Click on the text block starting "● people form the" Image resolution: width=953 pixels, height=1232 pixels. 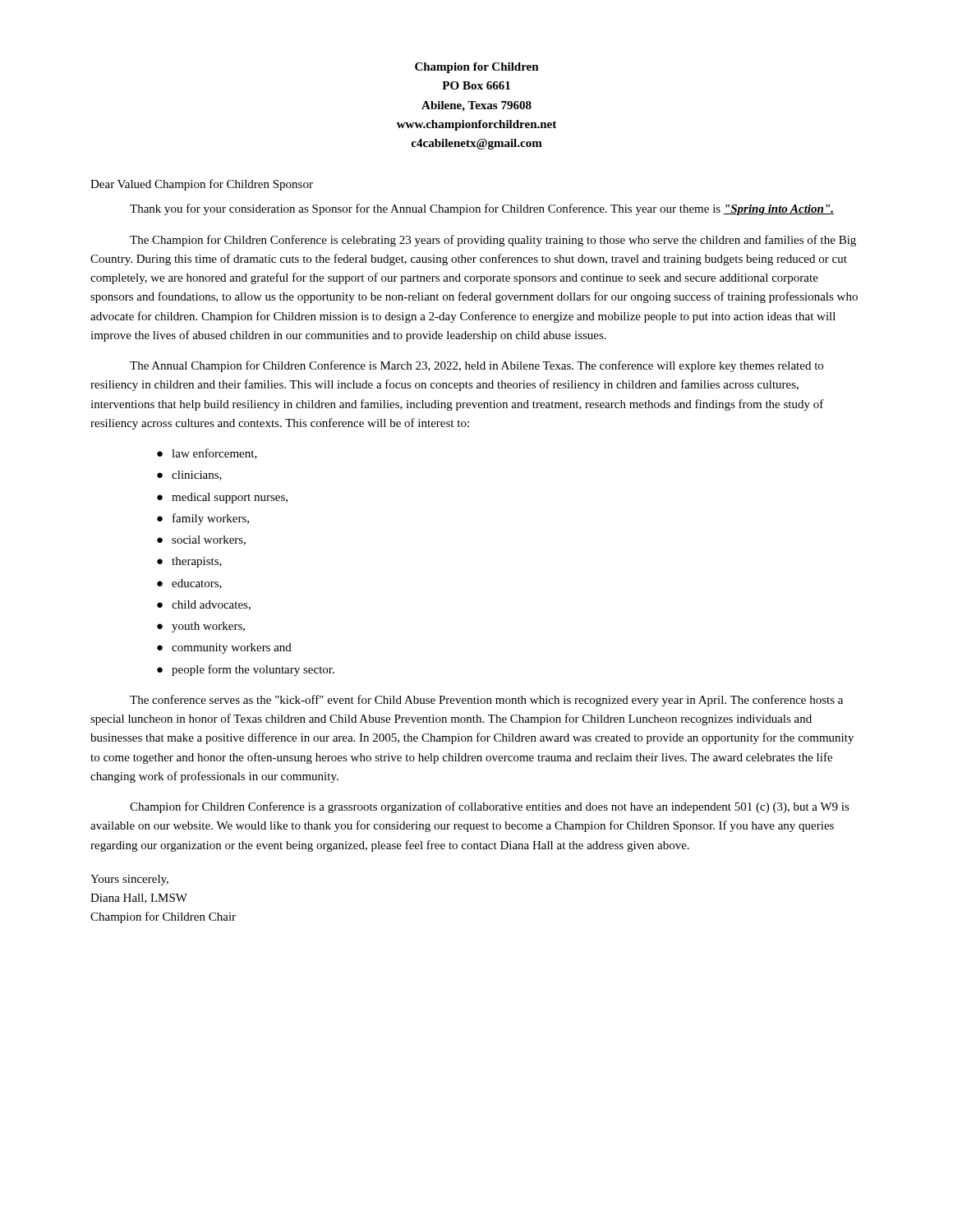click(246, 670)
